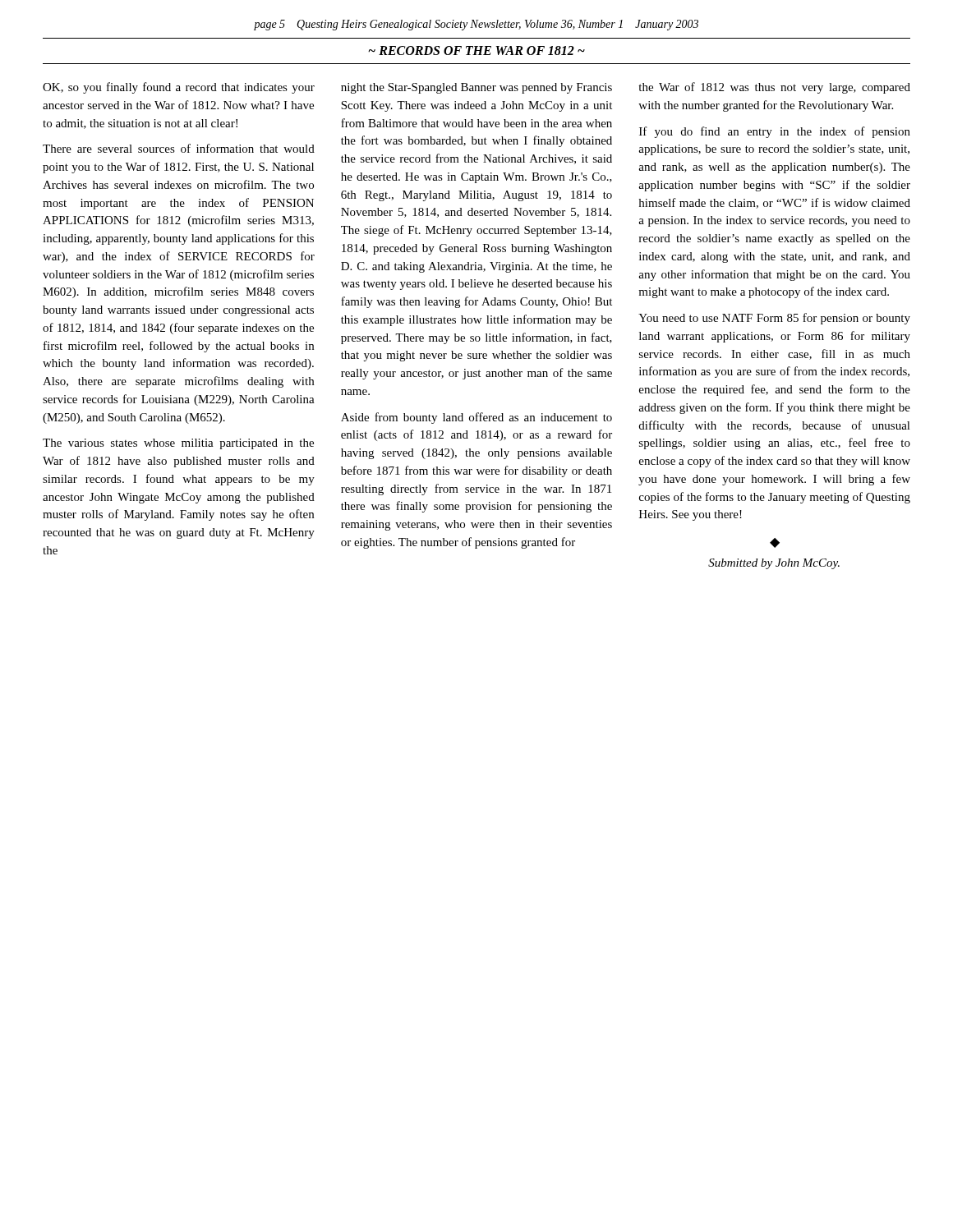Navigate to the region starting "OK, so you finally found a record that"
The image size is (953, 1232).
(179, 319)
